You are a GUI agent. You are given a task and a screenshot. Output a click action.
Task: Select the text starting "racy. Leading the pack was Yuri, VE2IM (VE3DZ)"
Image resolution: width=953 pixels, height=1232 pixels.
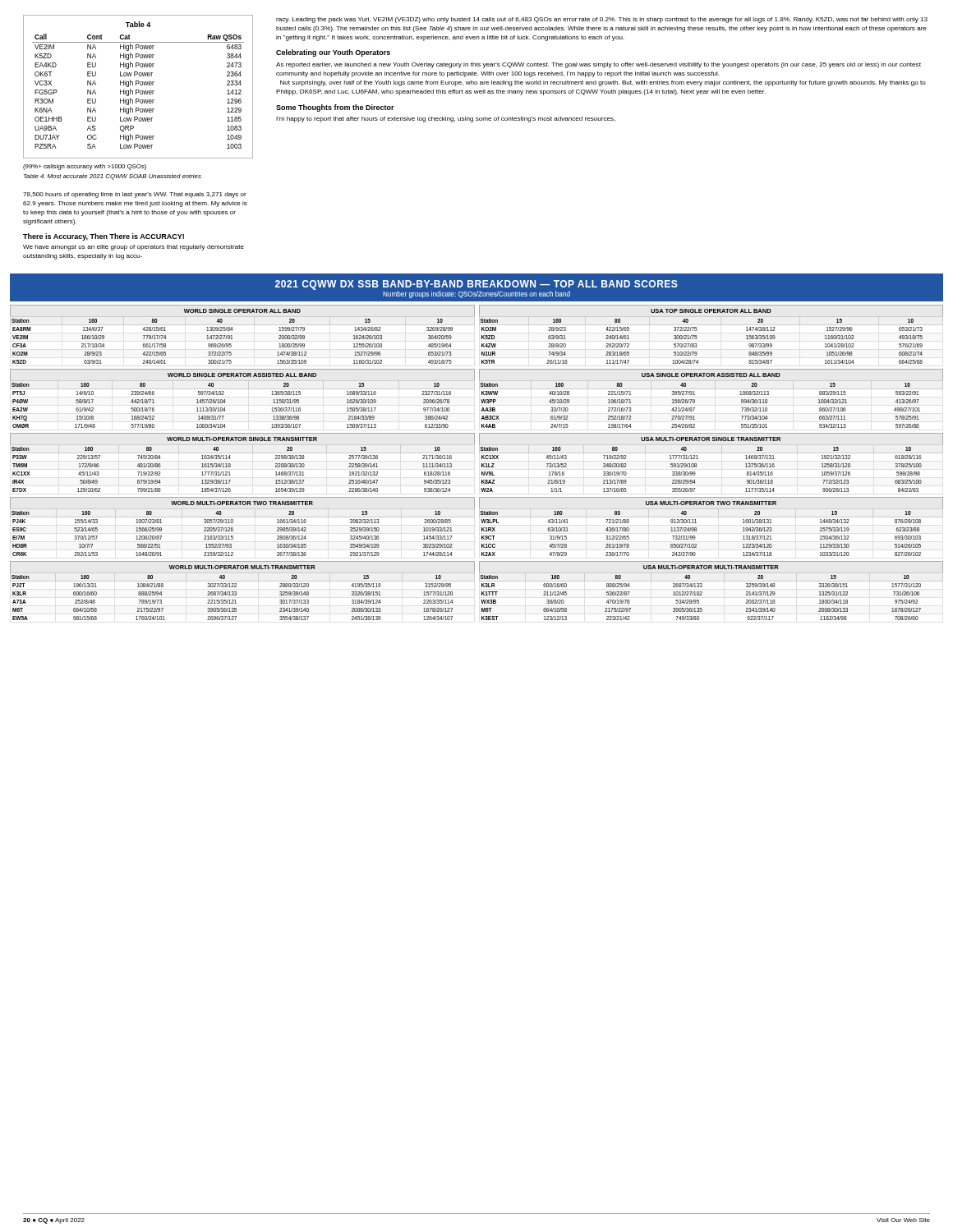click(602, 28)
